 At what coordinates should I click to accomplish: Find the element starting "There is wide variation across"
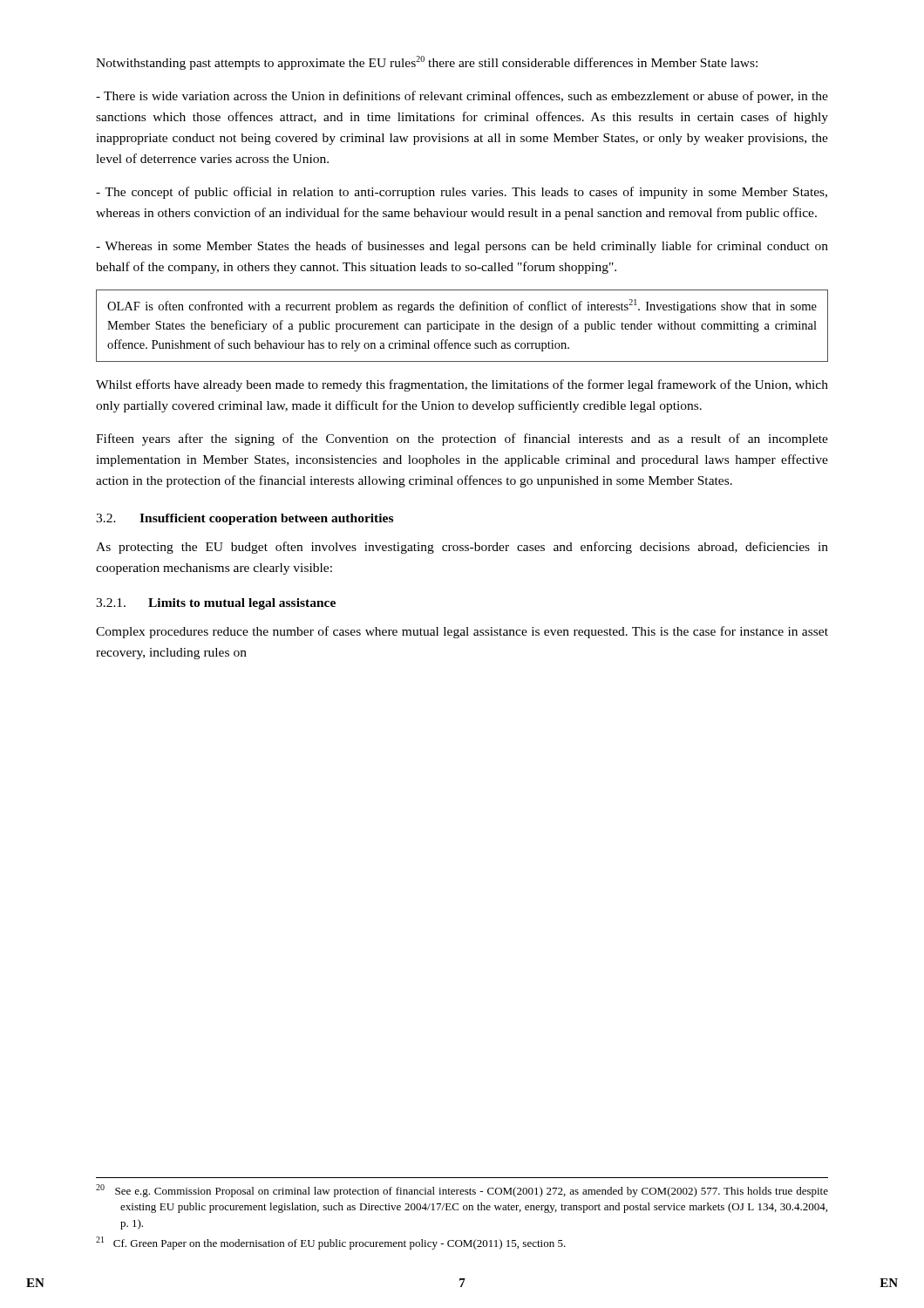point(462,127)
